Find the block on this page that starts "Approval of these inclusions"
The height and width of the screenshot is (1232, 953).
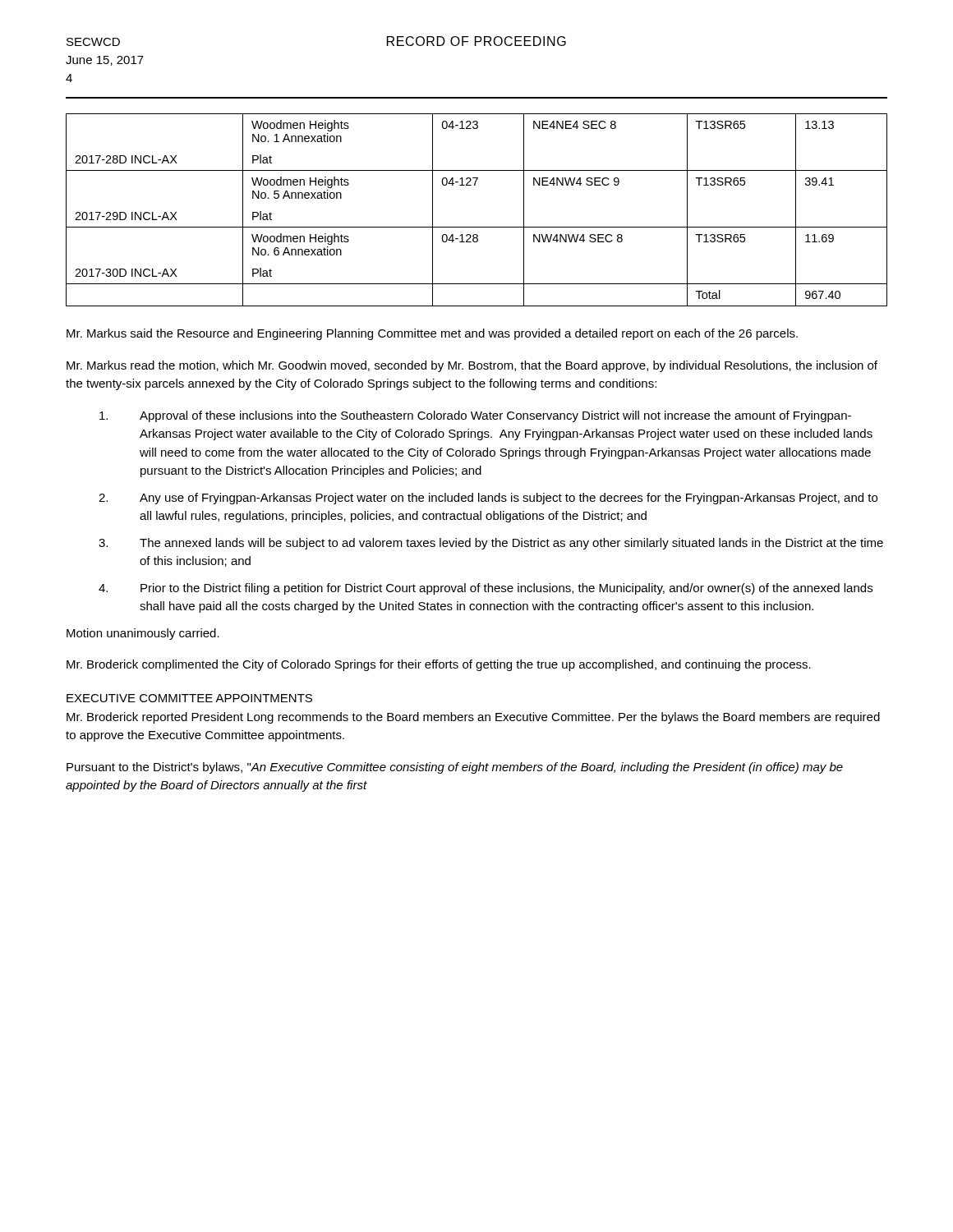click(x=476, y=443)
